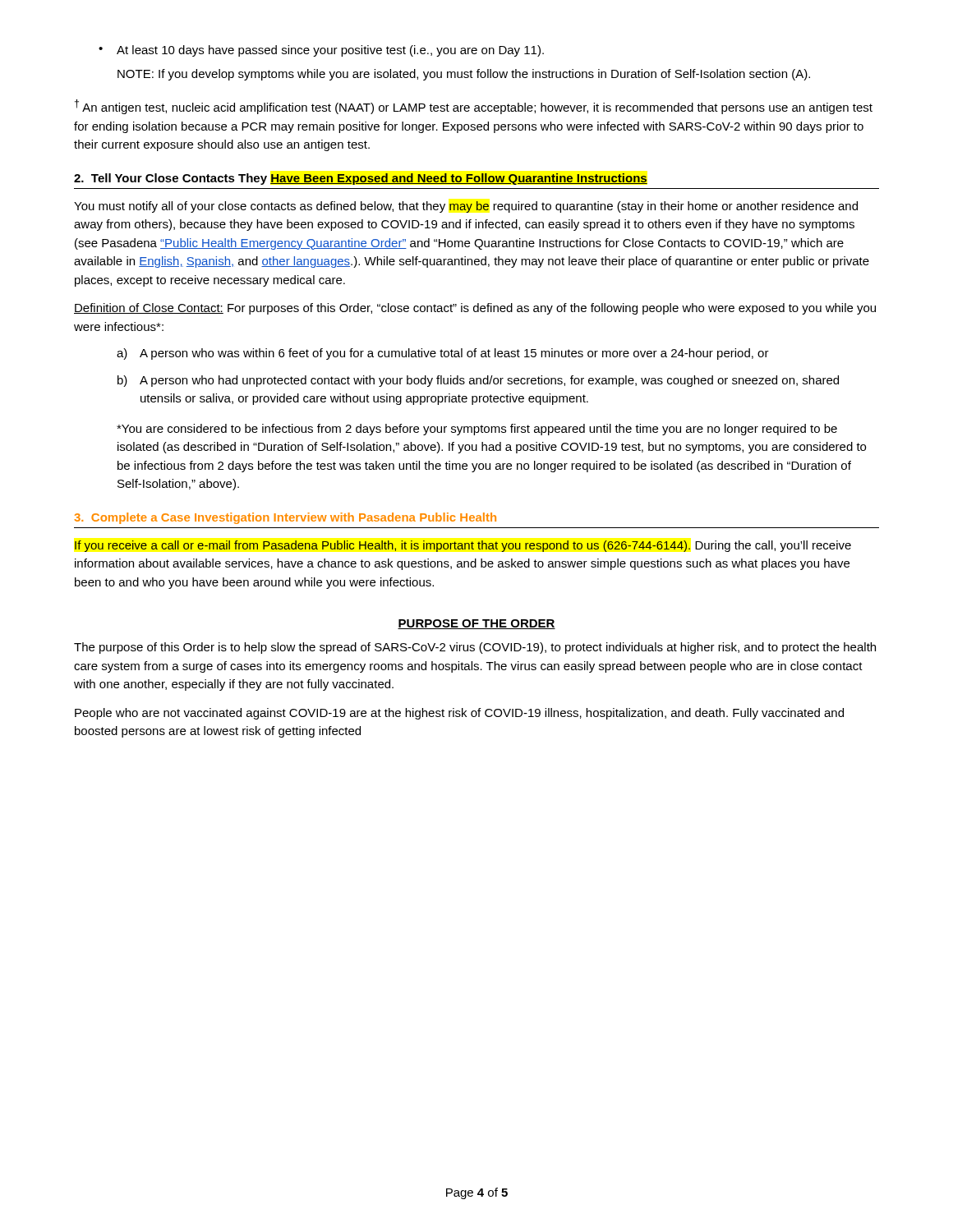Locate the footnote containing "† An antigen test, nucleic acid"
This screenshot has width=953, height=1232.
[x=473, y=124]
